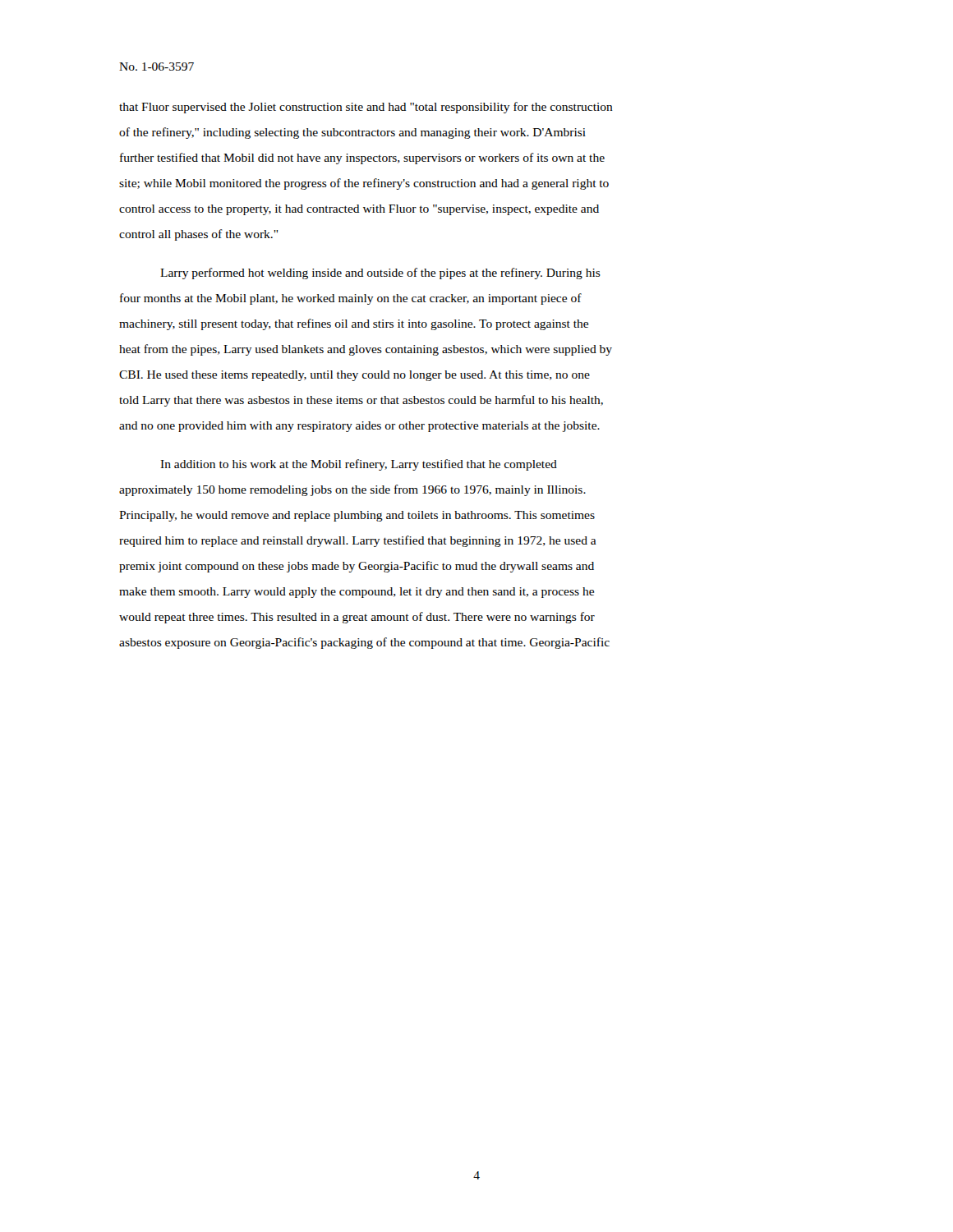Point to the passage starting "Larry performed hot"
Viewport: 953px width, 1232px height.
(x=476, y=349)
